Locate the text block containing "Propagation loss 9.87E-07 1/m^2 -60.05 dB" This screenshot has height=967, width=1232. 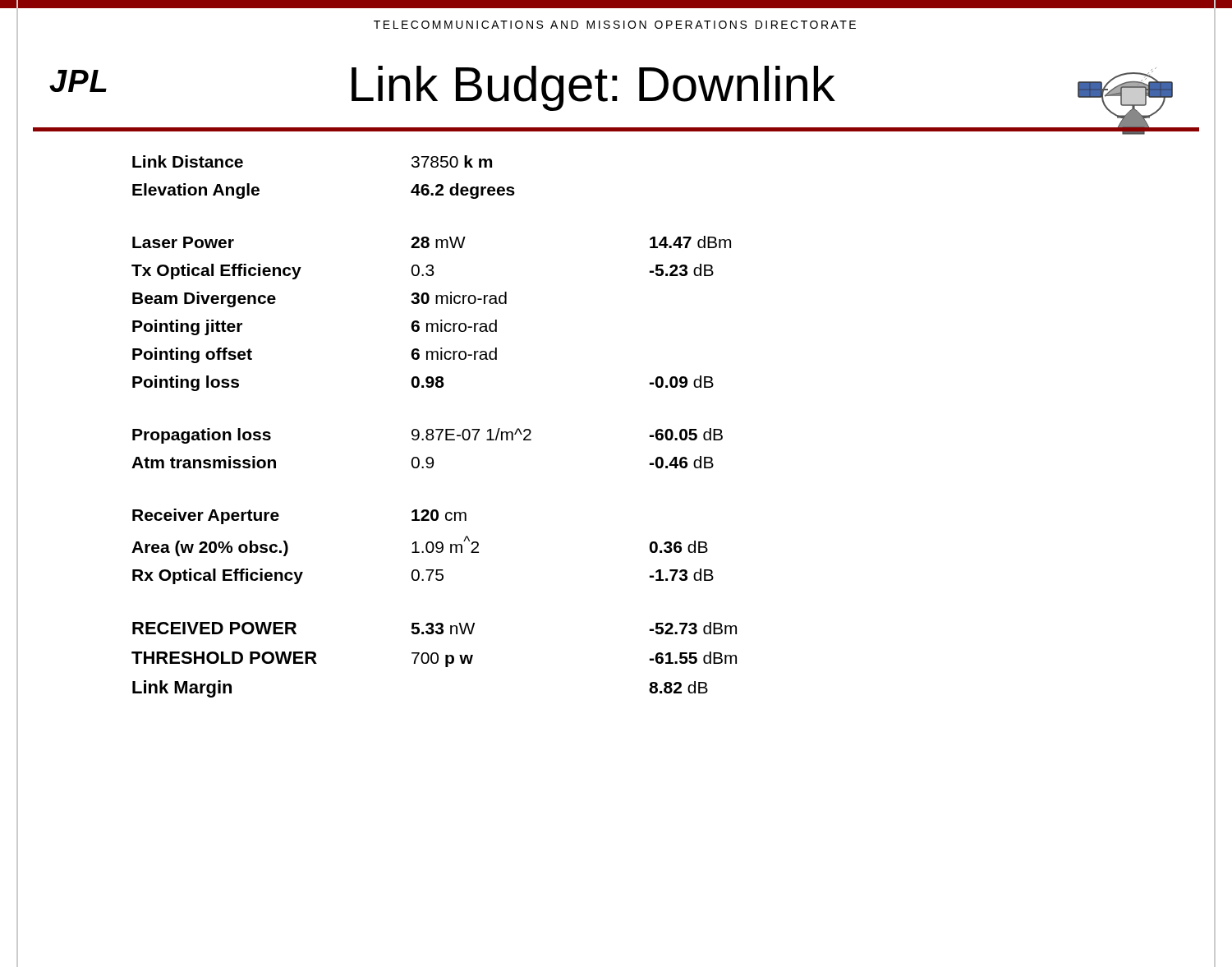point(428,436)
